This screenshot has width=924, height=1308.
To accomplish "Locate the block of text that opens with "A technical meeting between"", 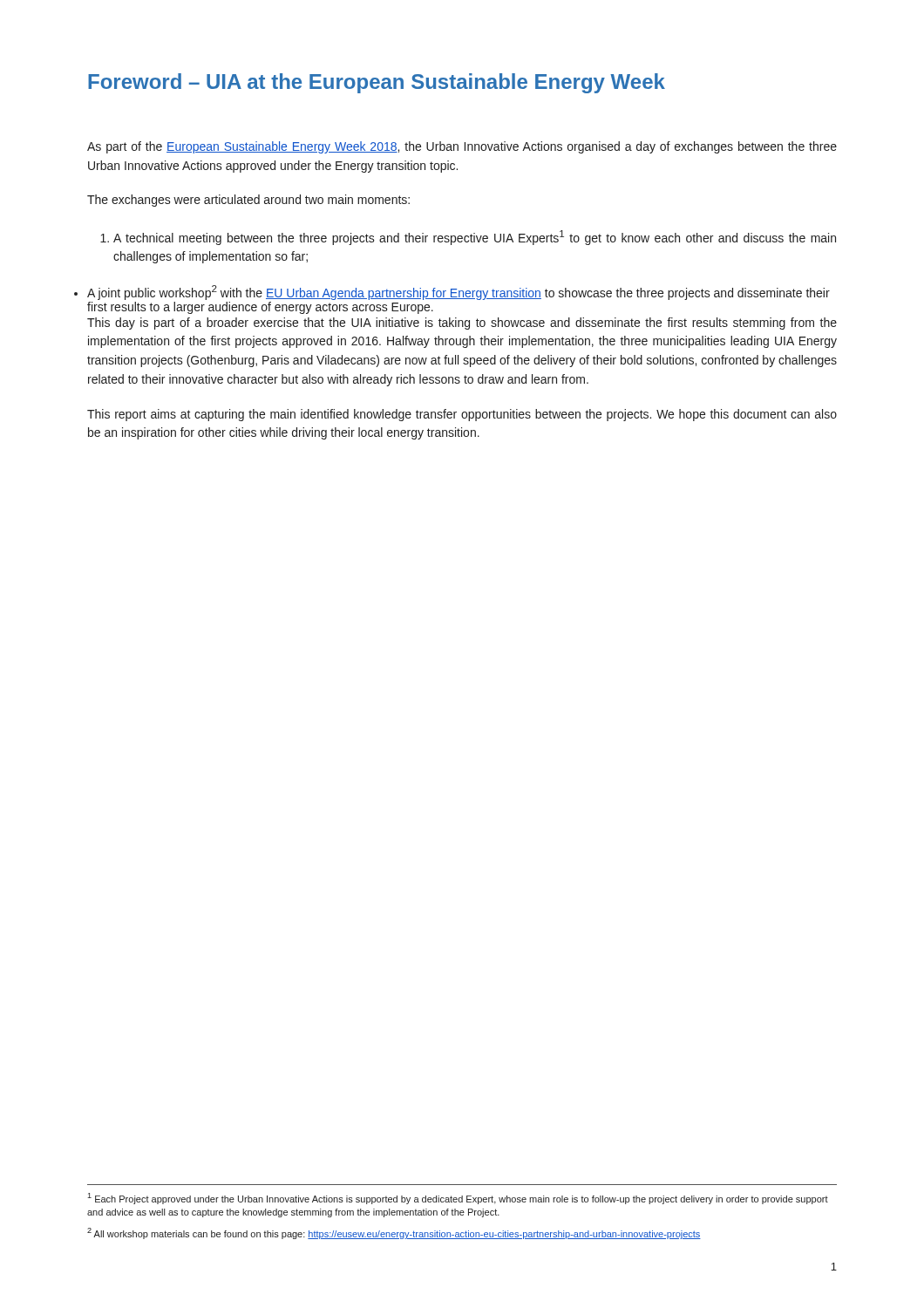I will 462,246.
